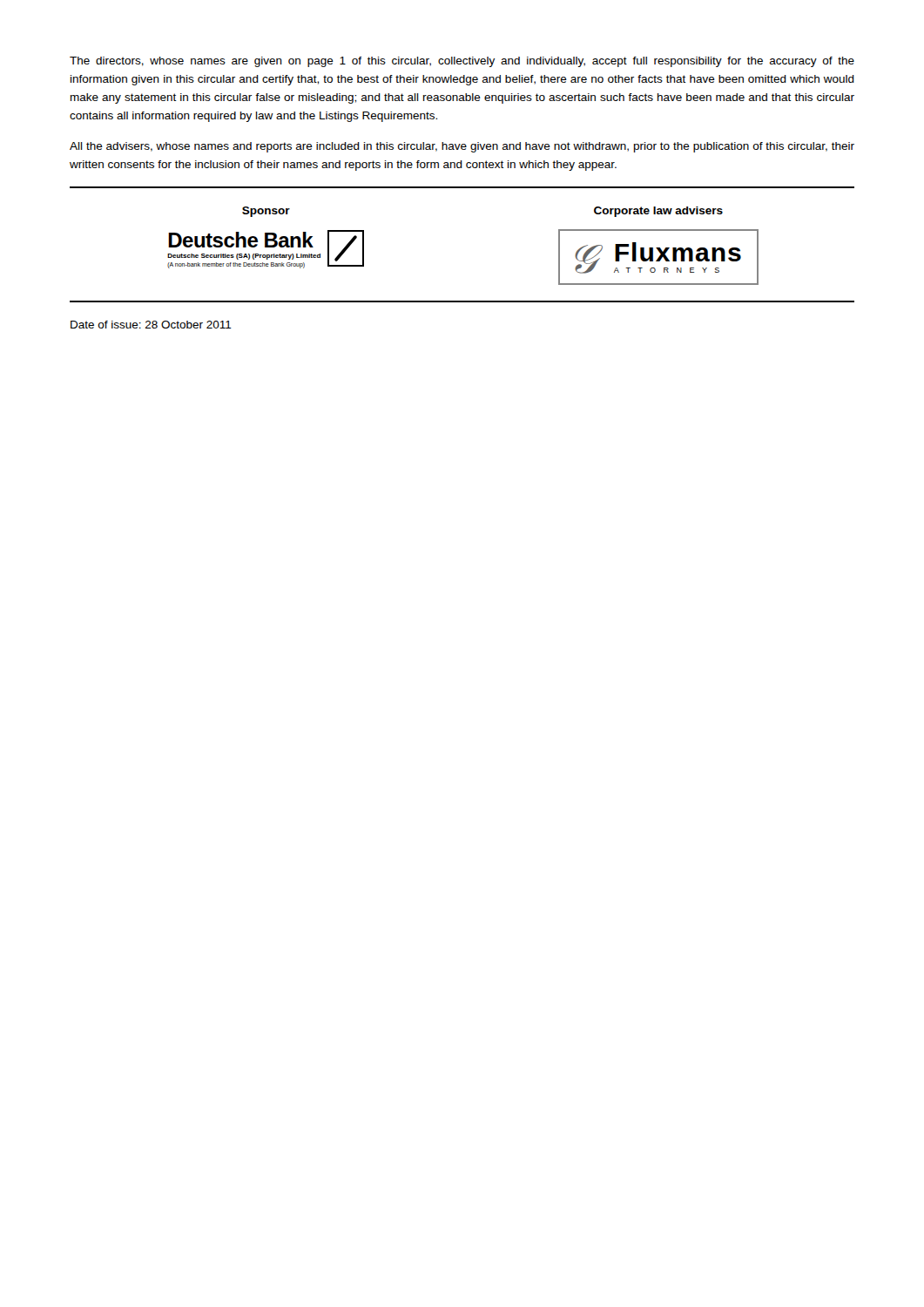The width and height of the screenshot is (924, 1307).
Task: Select the text that reads "Date of issue: 28 October 2011"
Action: point(151,324)
